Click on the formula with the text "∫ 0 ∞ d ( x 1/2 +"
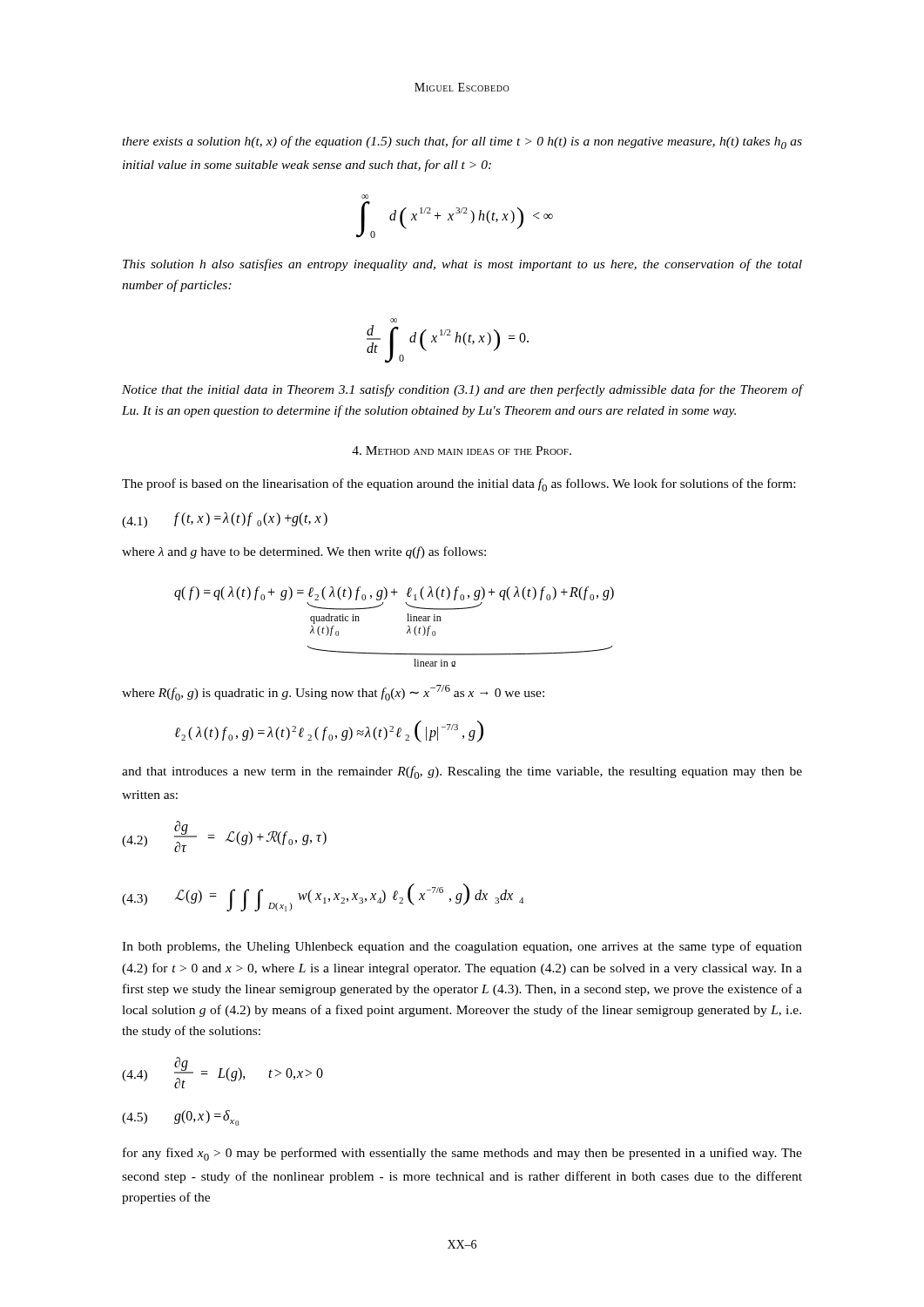The image size is (924, 1307). pos(462,214)
